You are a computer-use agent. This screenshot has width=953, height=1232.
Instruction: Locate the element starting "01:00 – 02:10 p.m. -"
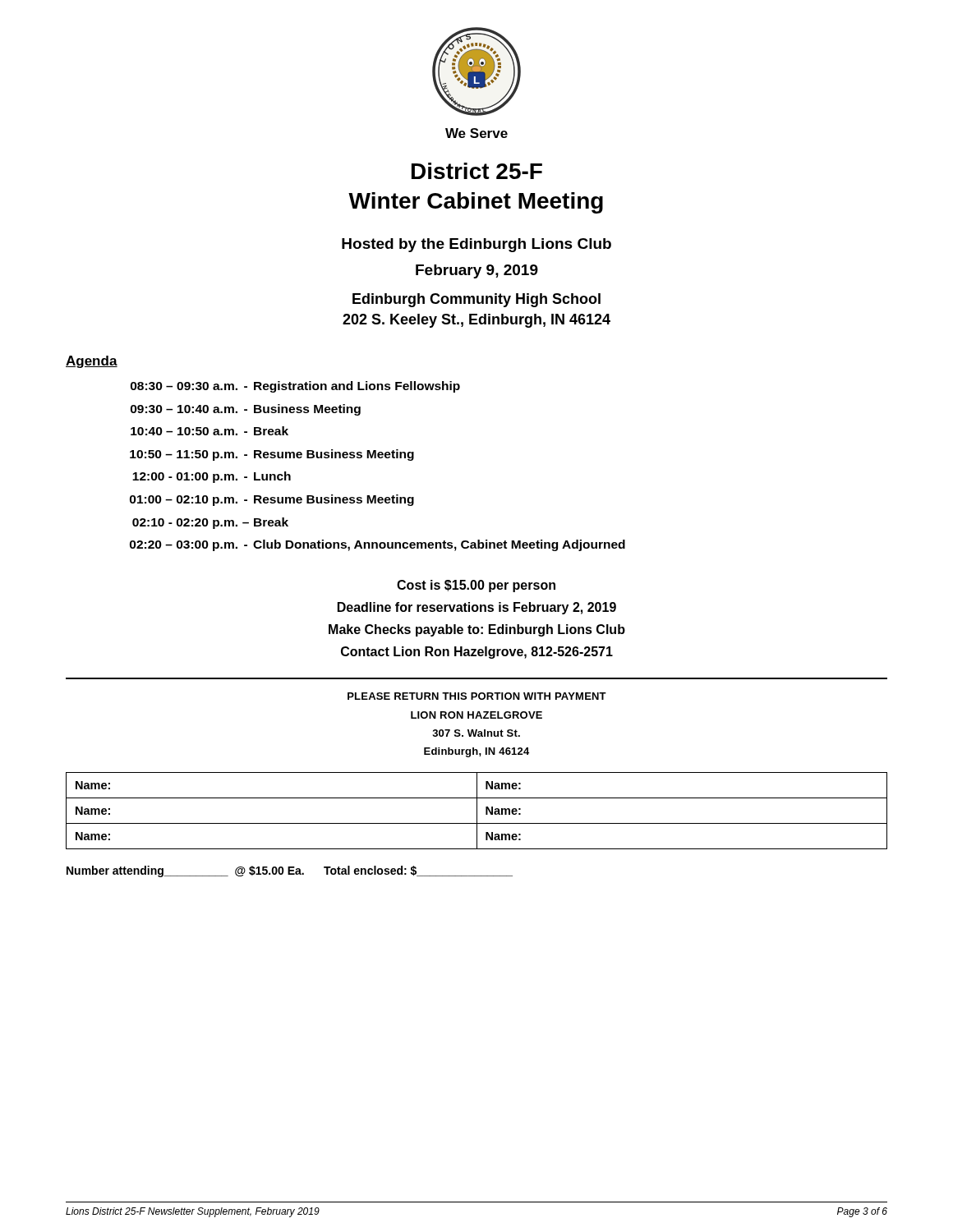click(240, 499)
